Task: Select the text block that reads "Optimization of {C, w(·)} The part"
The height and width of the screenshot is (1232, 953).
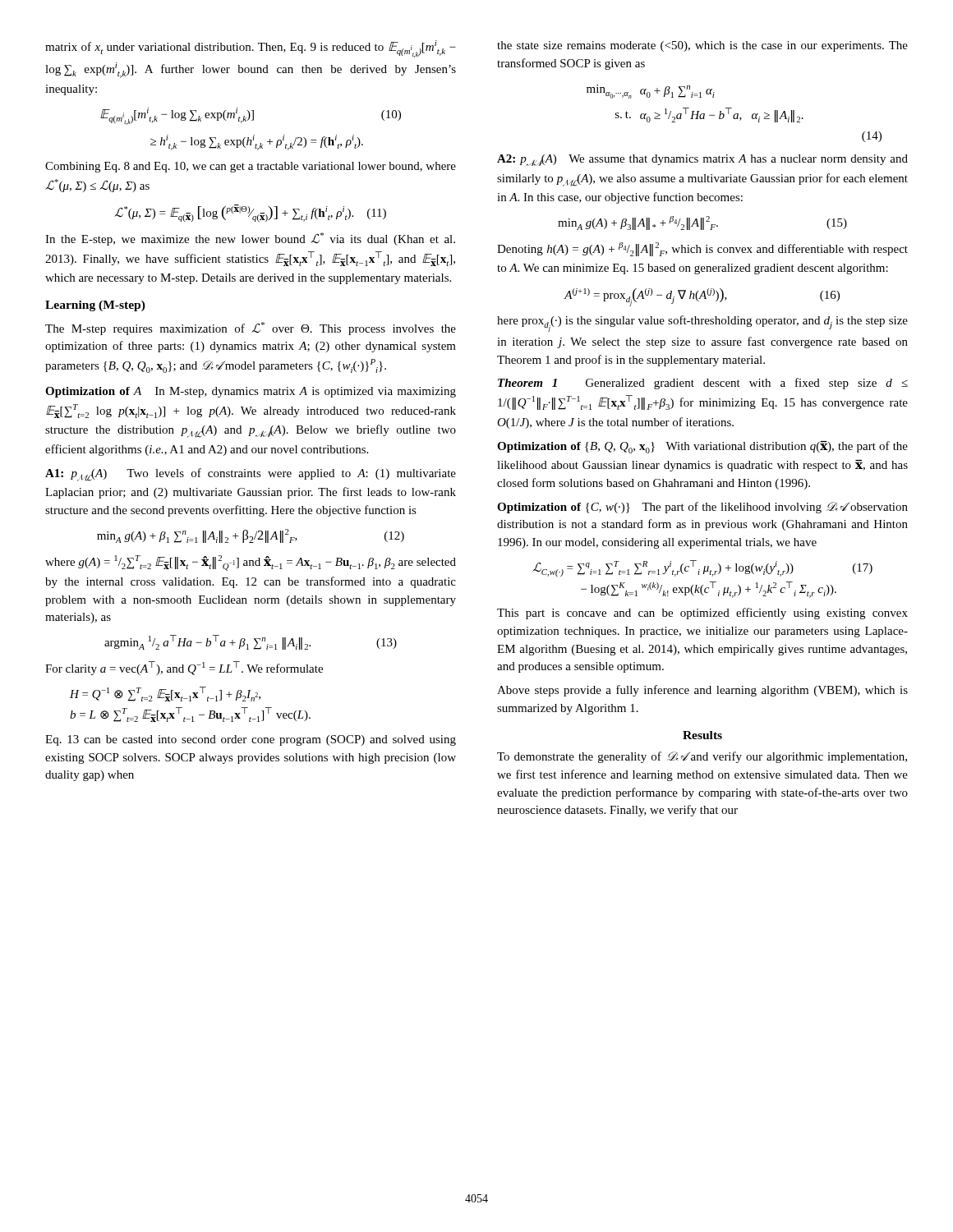Action: [702, 525]
